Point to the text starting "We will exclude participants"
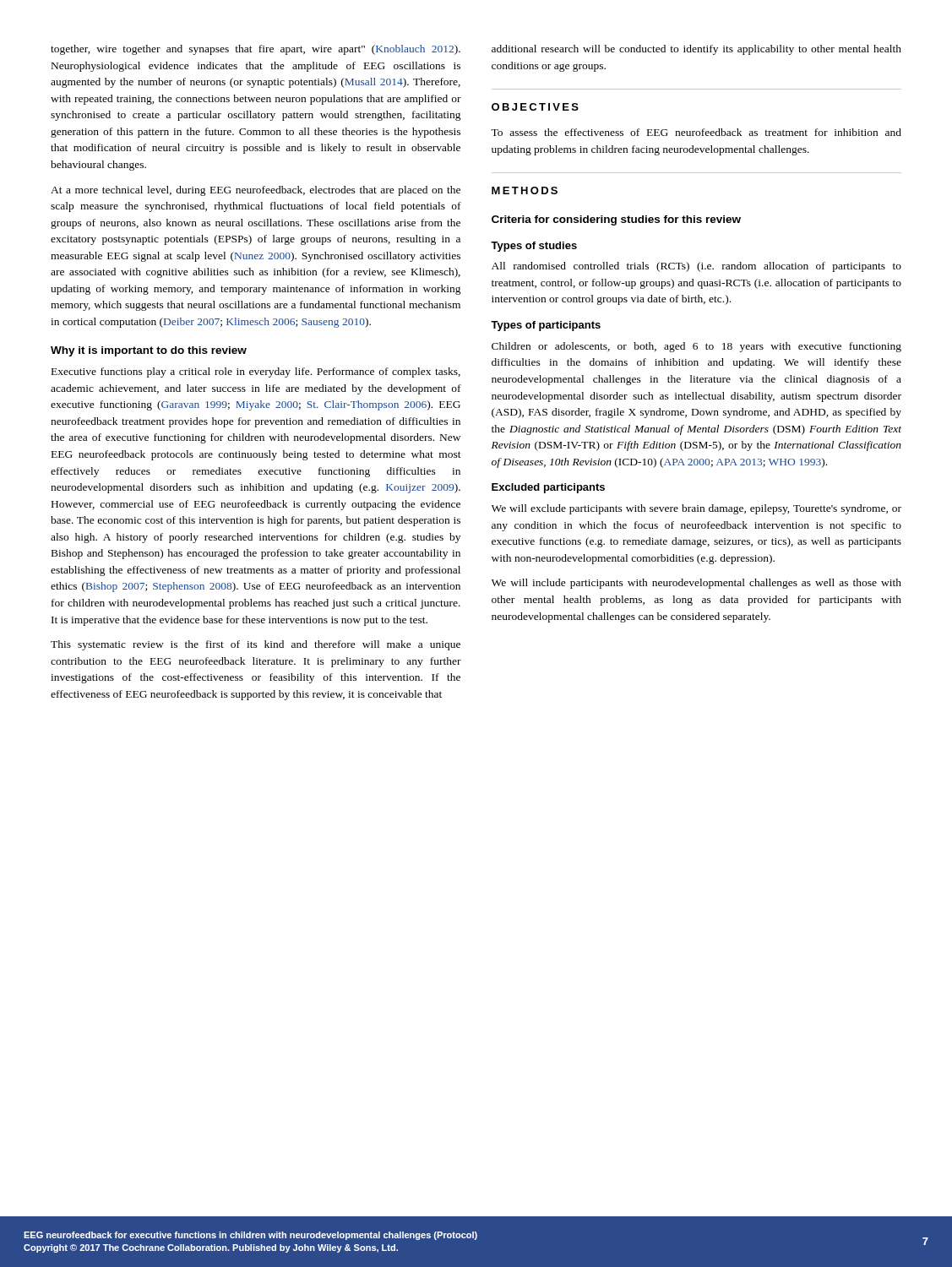952x1267 pixels. [696, 562]
